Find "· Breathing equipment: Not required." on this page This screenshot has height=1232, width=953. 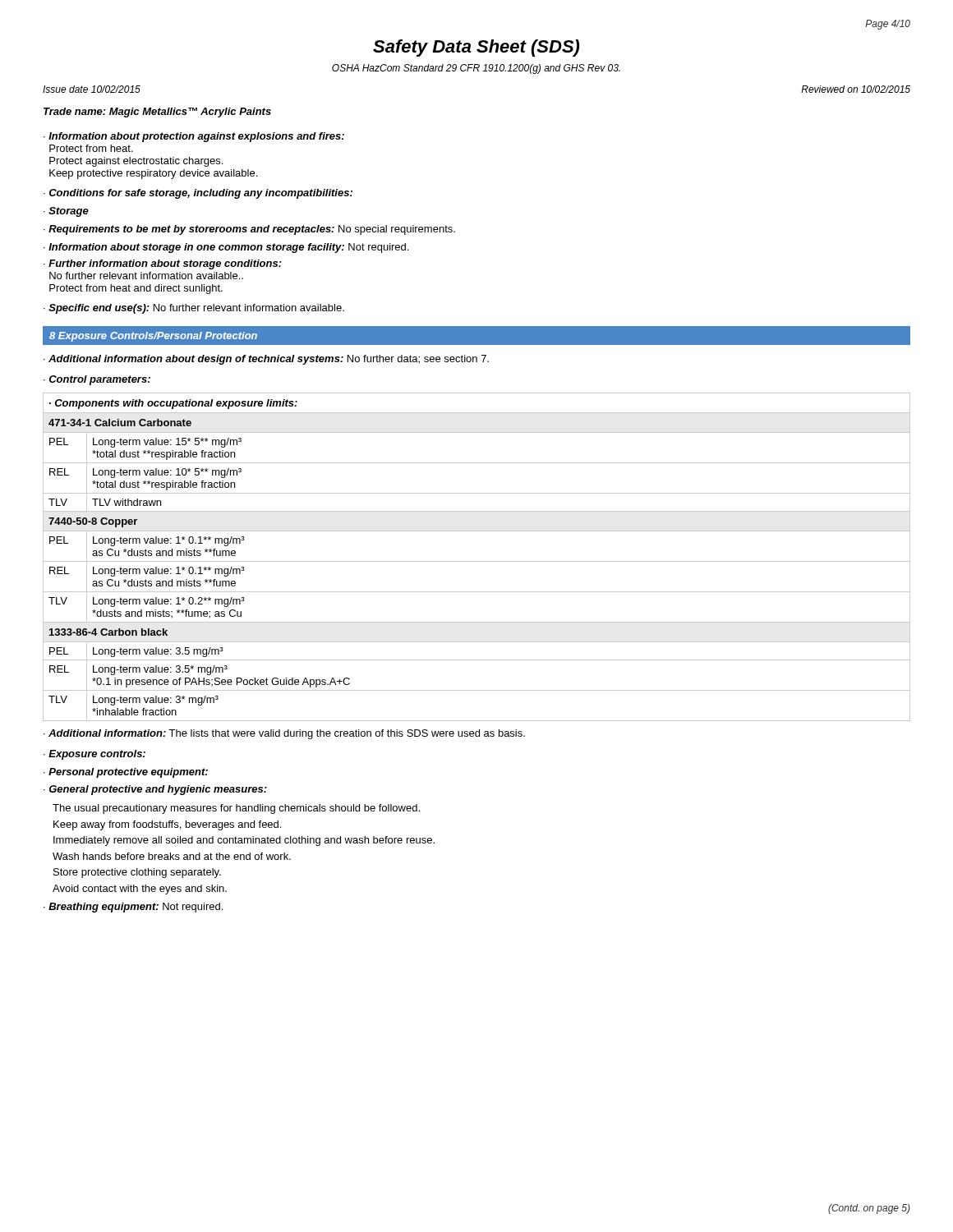pos(133,907)
